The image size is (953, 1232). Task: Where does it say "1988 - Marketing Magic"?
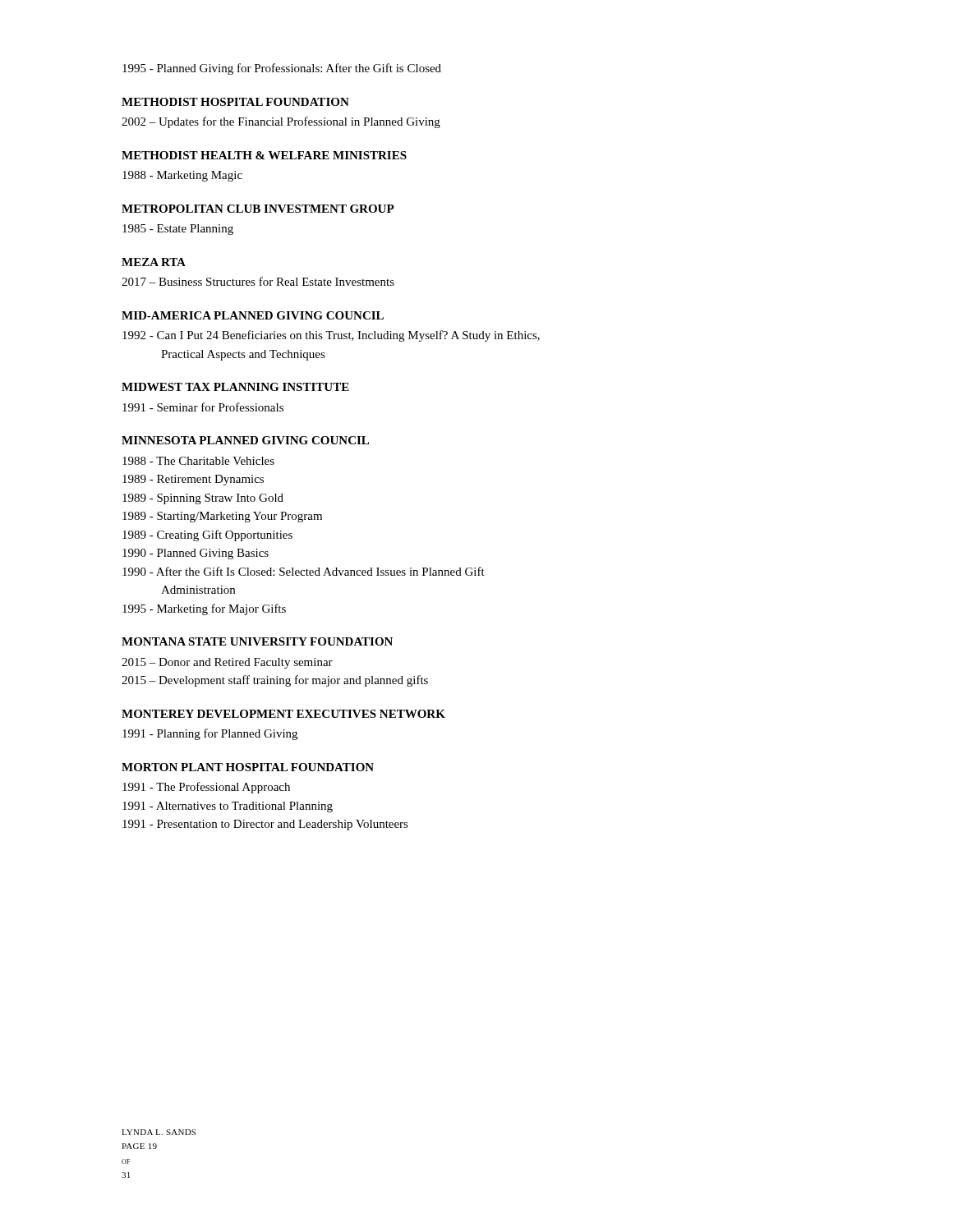coord(182,175)
